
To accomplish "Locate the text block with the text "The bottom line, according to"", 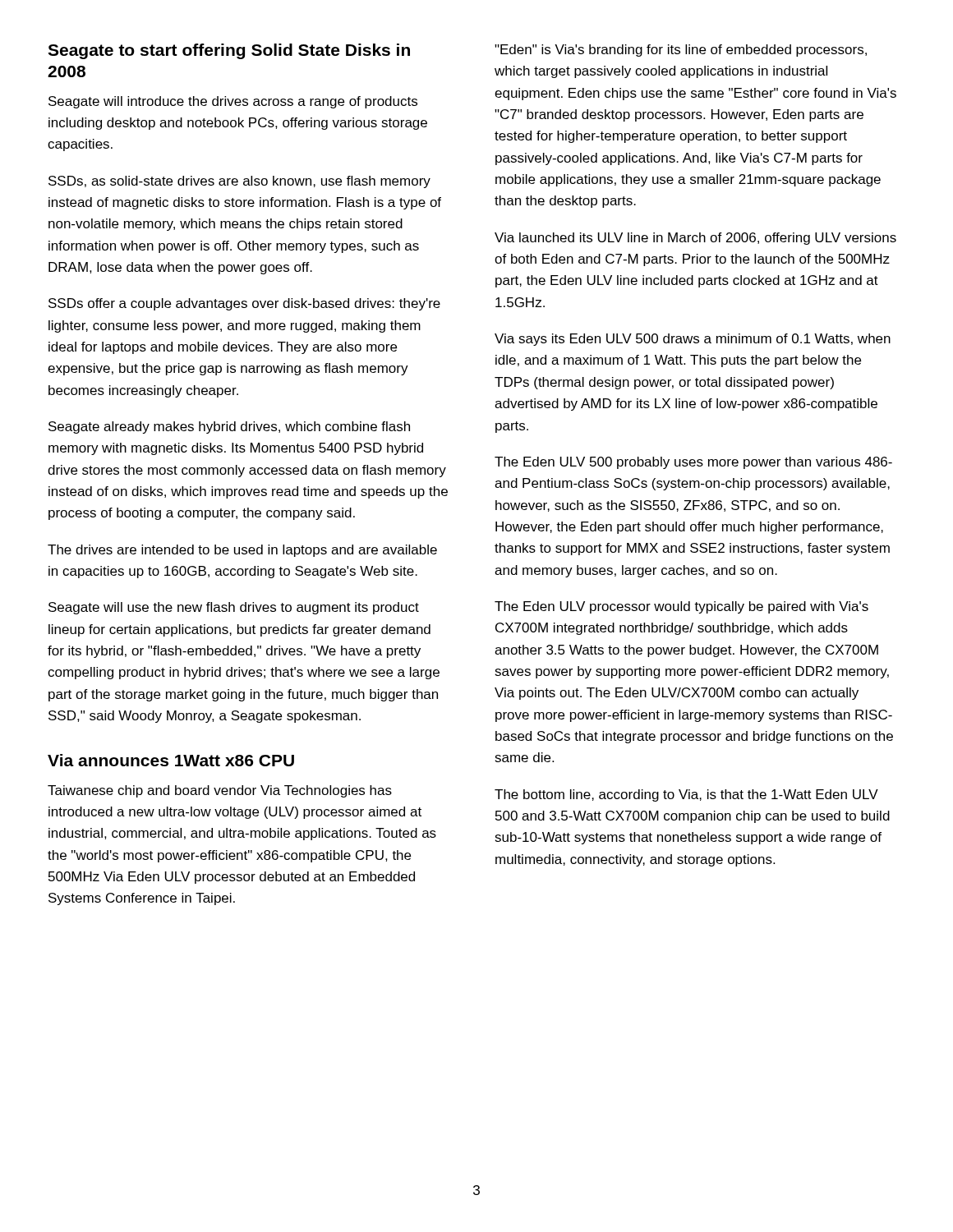I will coord(692,827).
